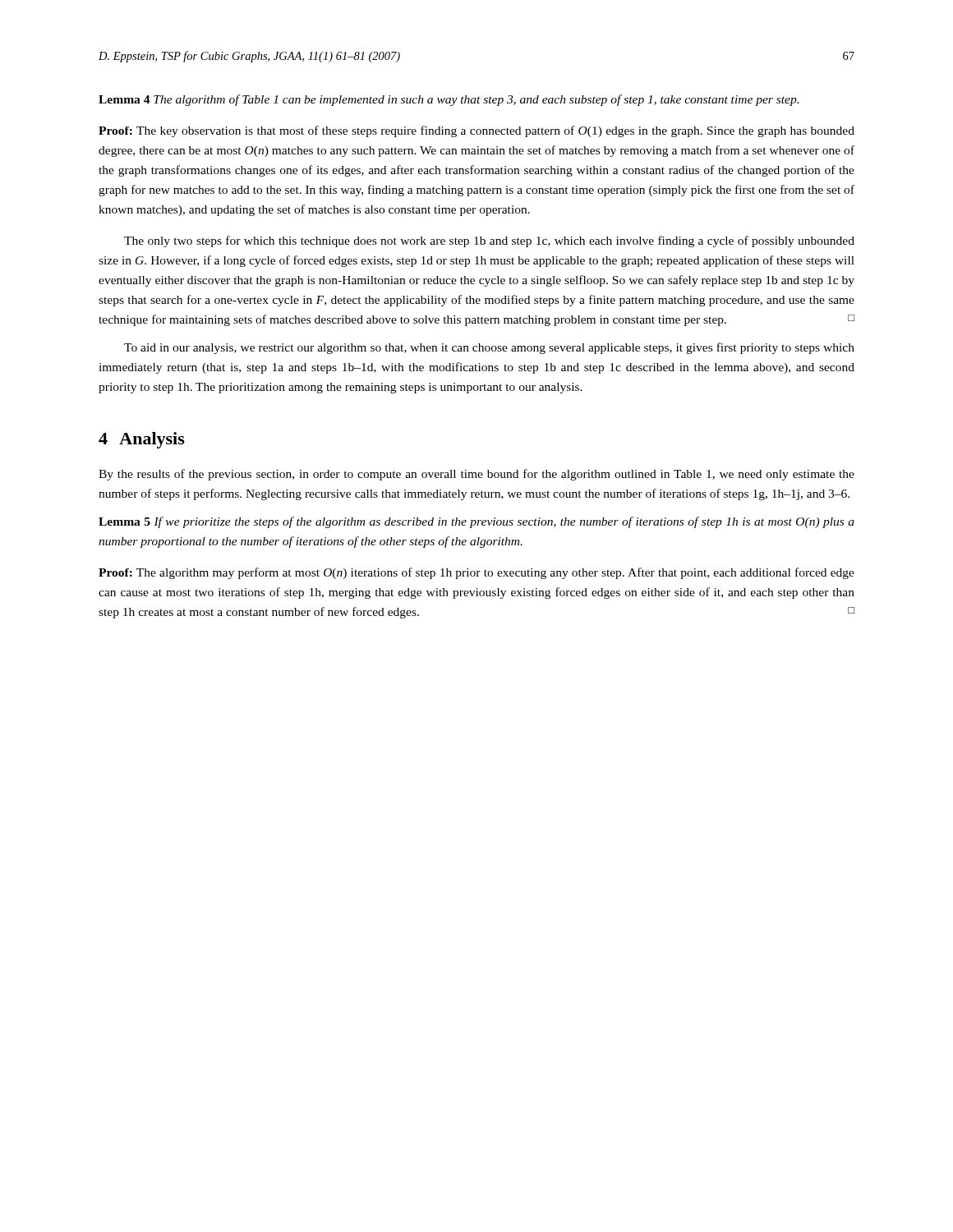Navigate to the block starting "Proof: The key observation is that most of"

click(476, 170)
